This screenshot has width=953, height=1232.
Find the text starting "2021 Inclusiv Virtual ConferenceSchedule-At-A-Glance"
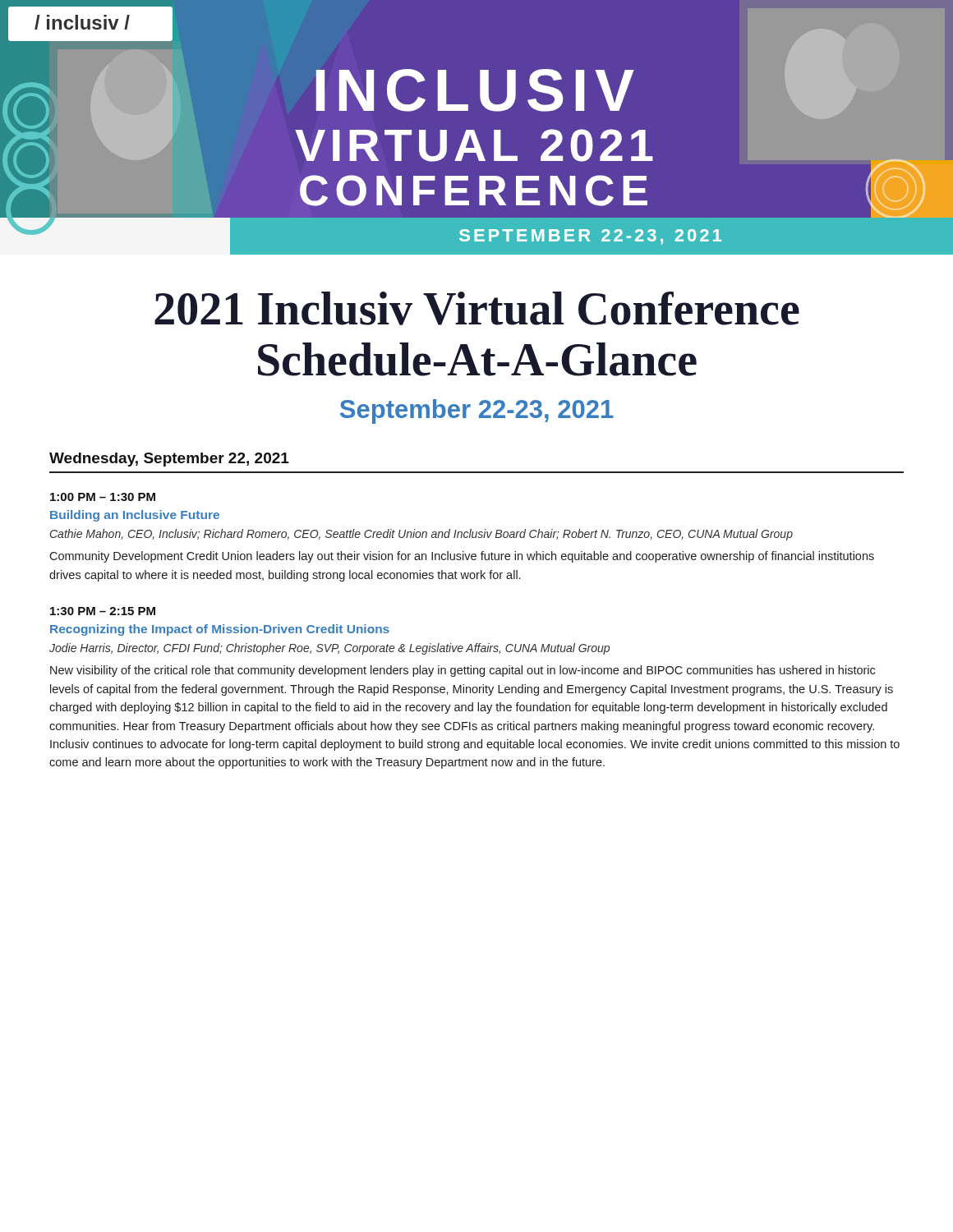pyautogui.click(x=476, y=335)
